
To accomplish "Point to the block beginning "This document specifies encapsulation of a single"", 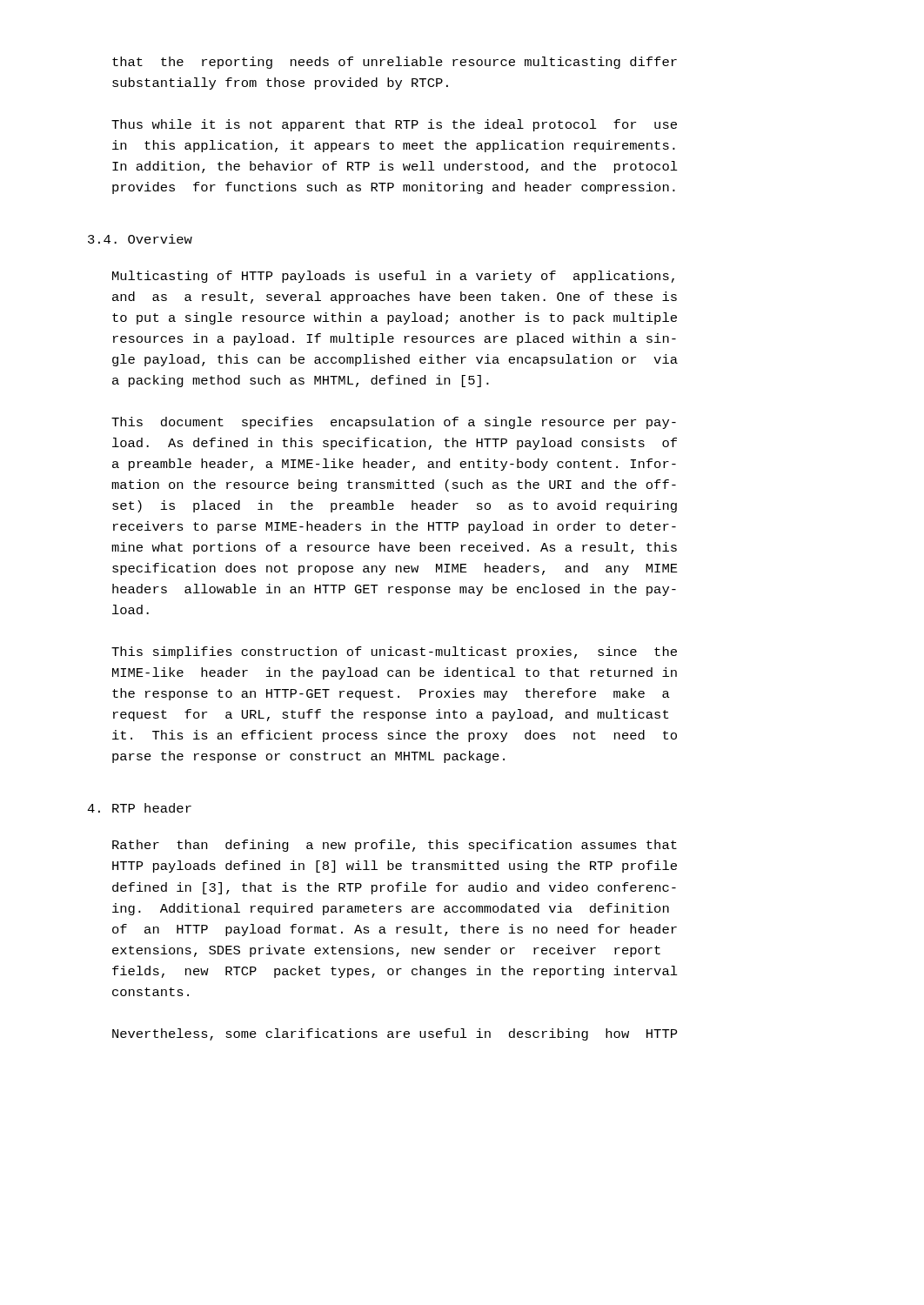I will (382, 517).
